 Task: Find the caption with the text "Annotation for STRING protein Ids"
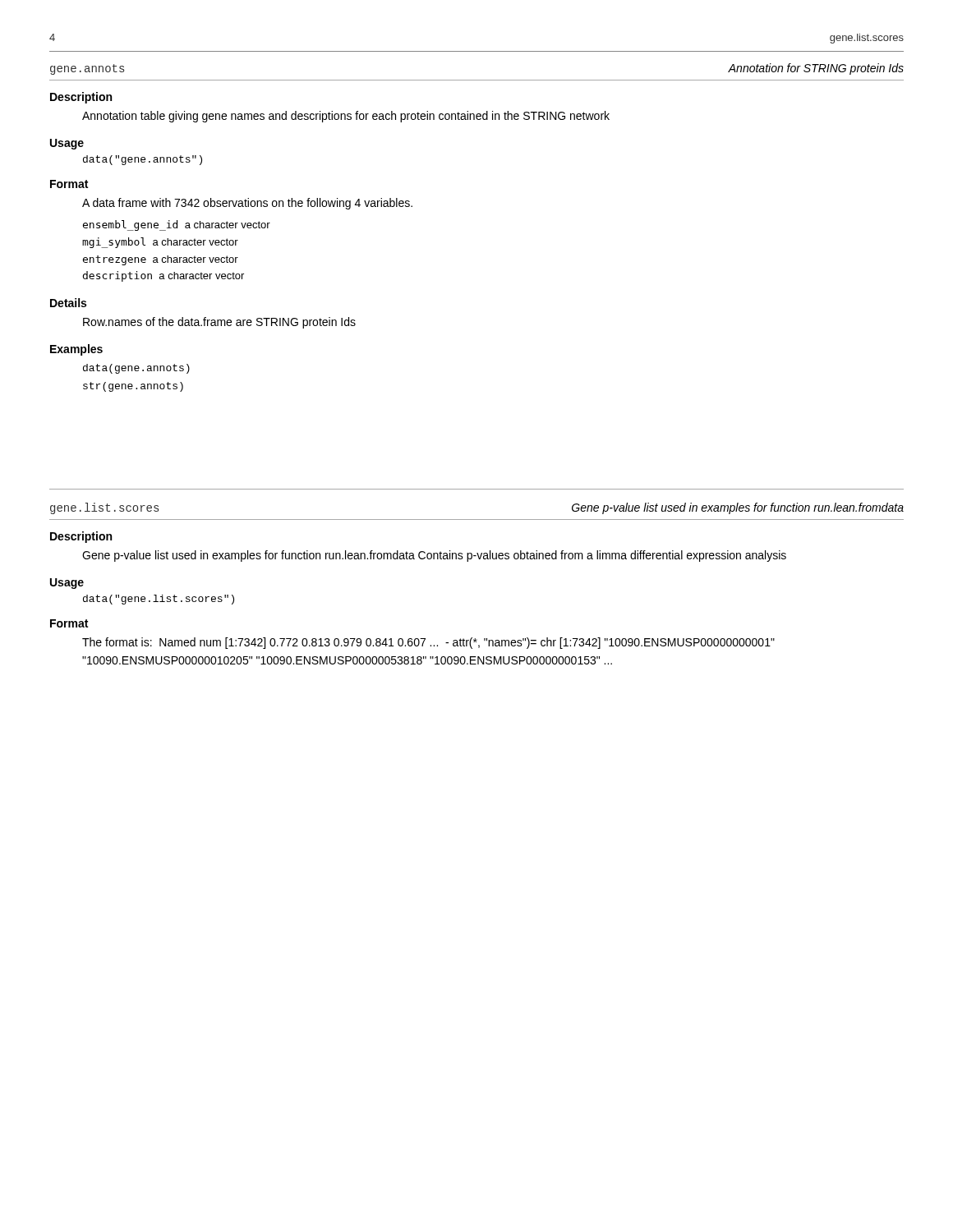point(816,68)
